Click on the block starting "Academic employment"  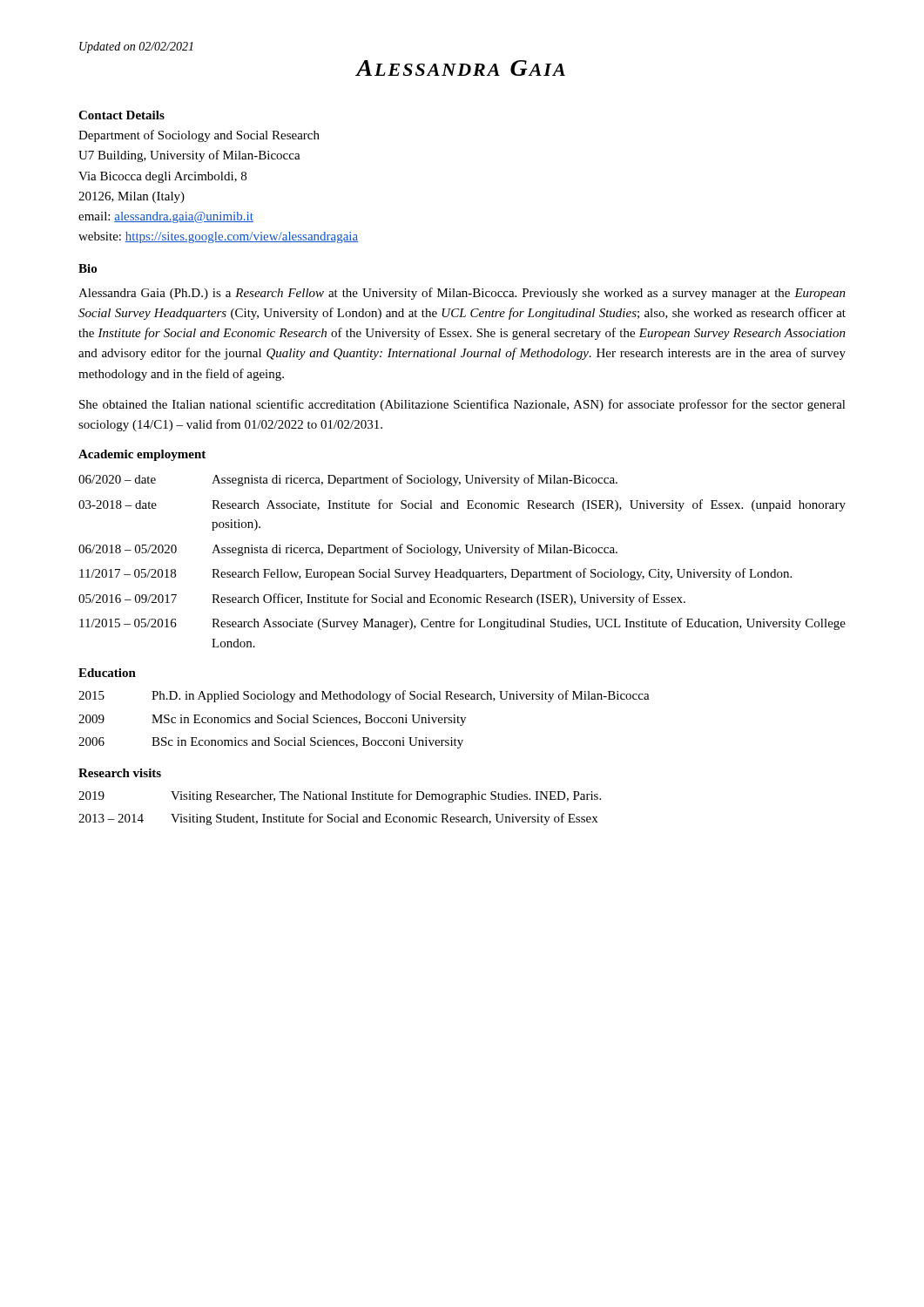pos(142,454)
